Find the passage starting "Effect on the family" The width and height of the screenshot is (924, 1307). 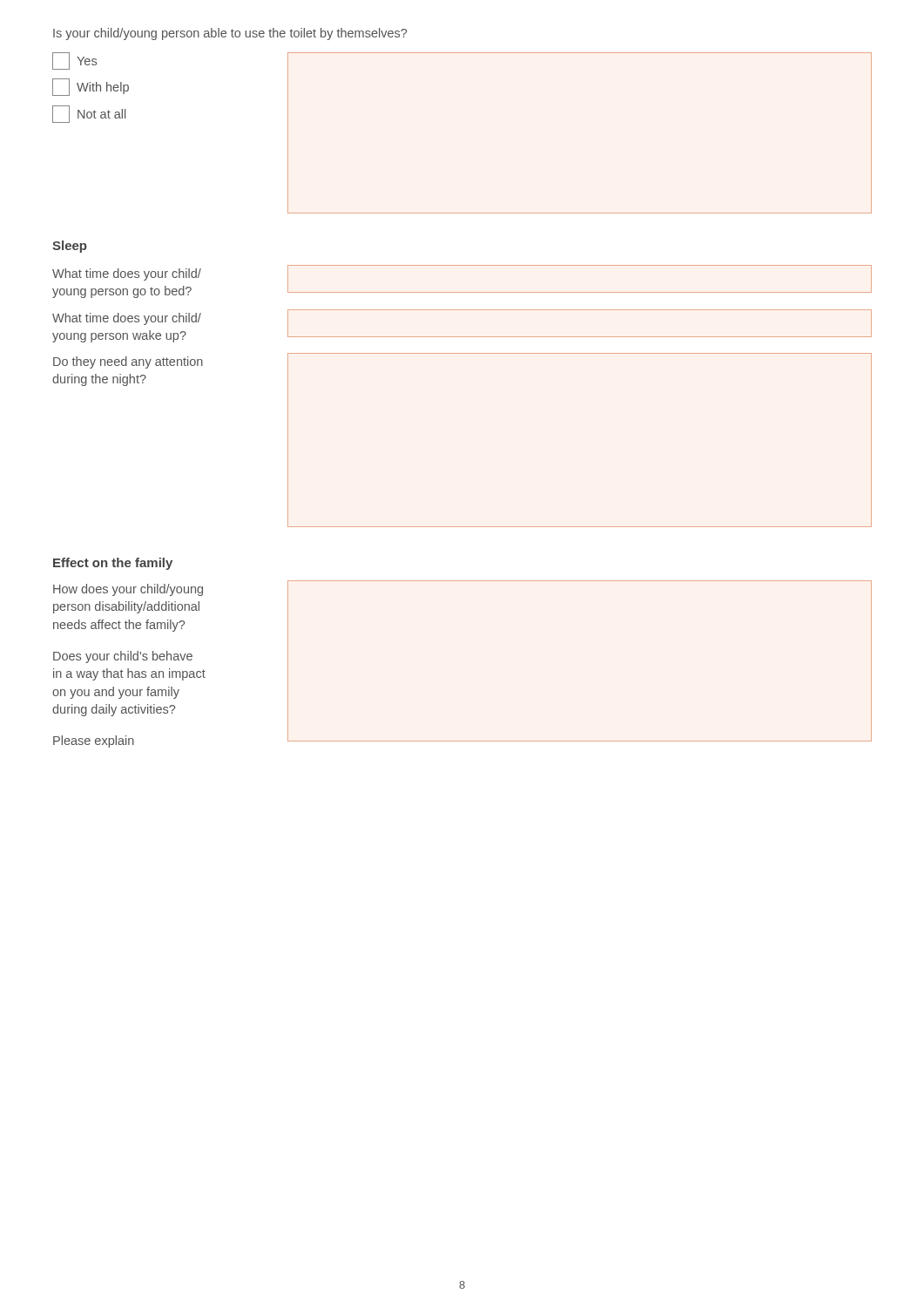(113, 563)
